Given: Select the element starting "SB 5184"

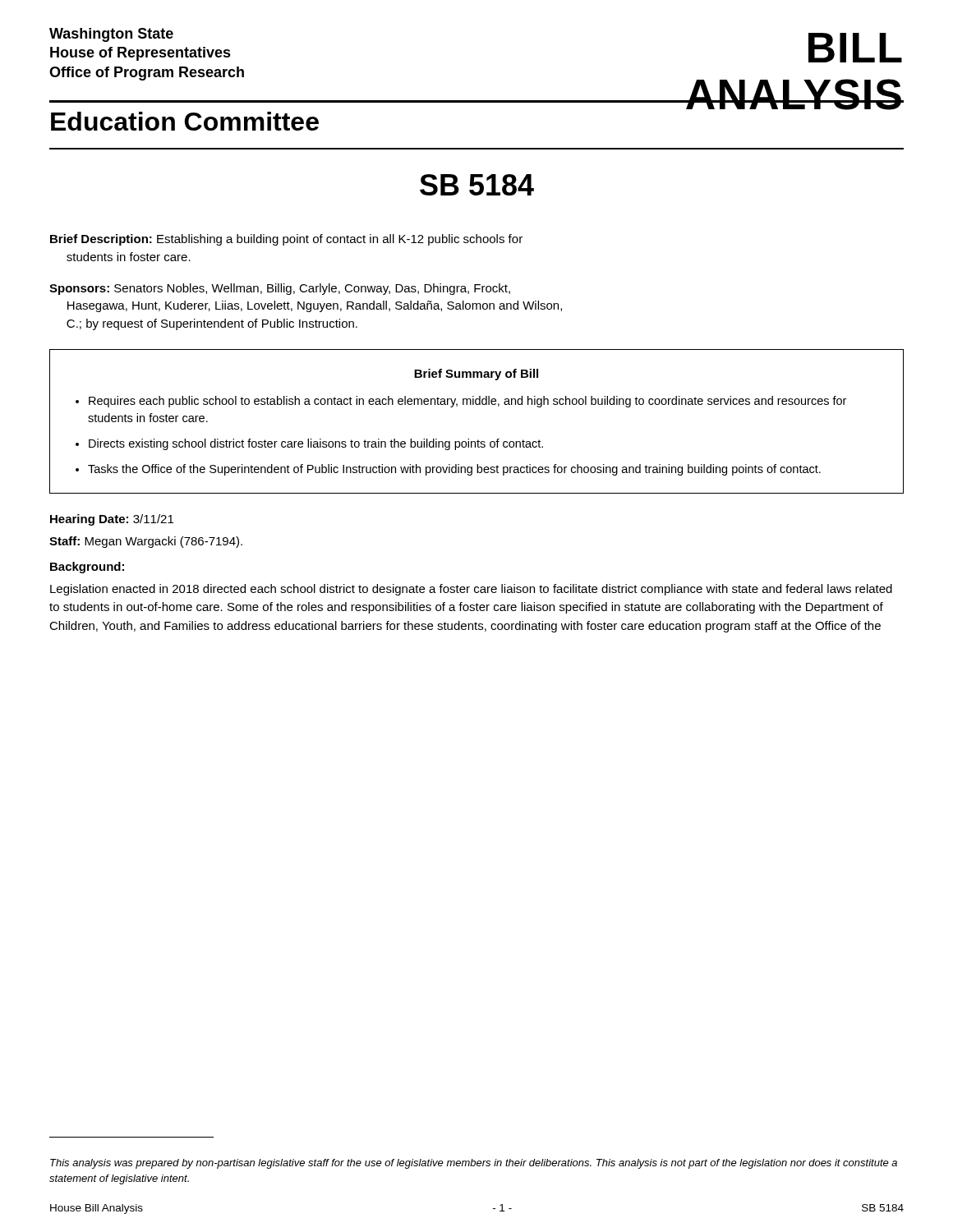Looking at the screenshot, I should click(x=476, y=186).
